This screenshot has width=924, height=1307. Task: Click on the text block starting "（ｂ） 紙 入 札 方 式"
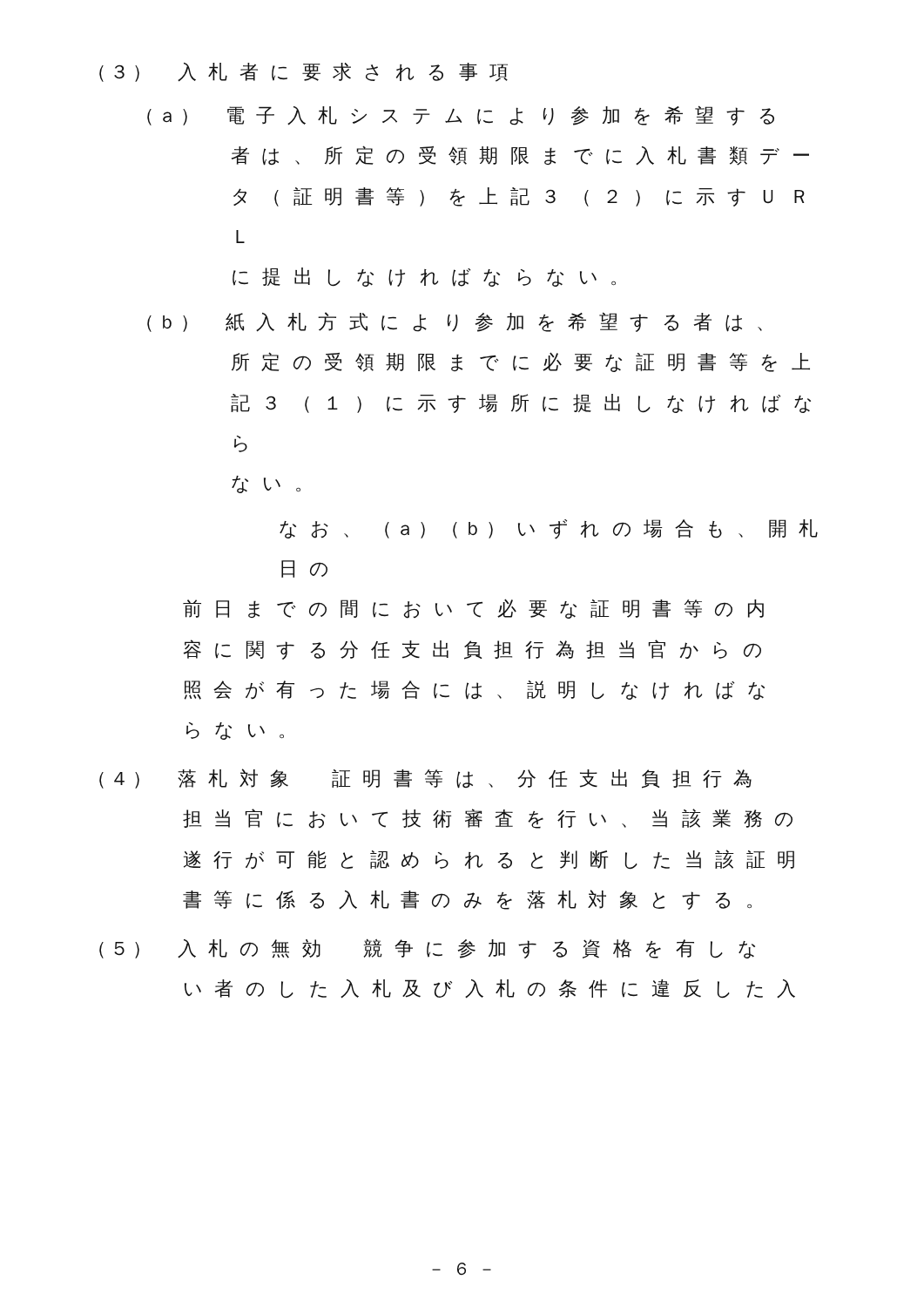[462, 403]
